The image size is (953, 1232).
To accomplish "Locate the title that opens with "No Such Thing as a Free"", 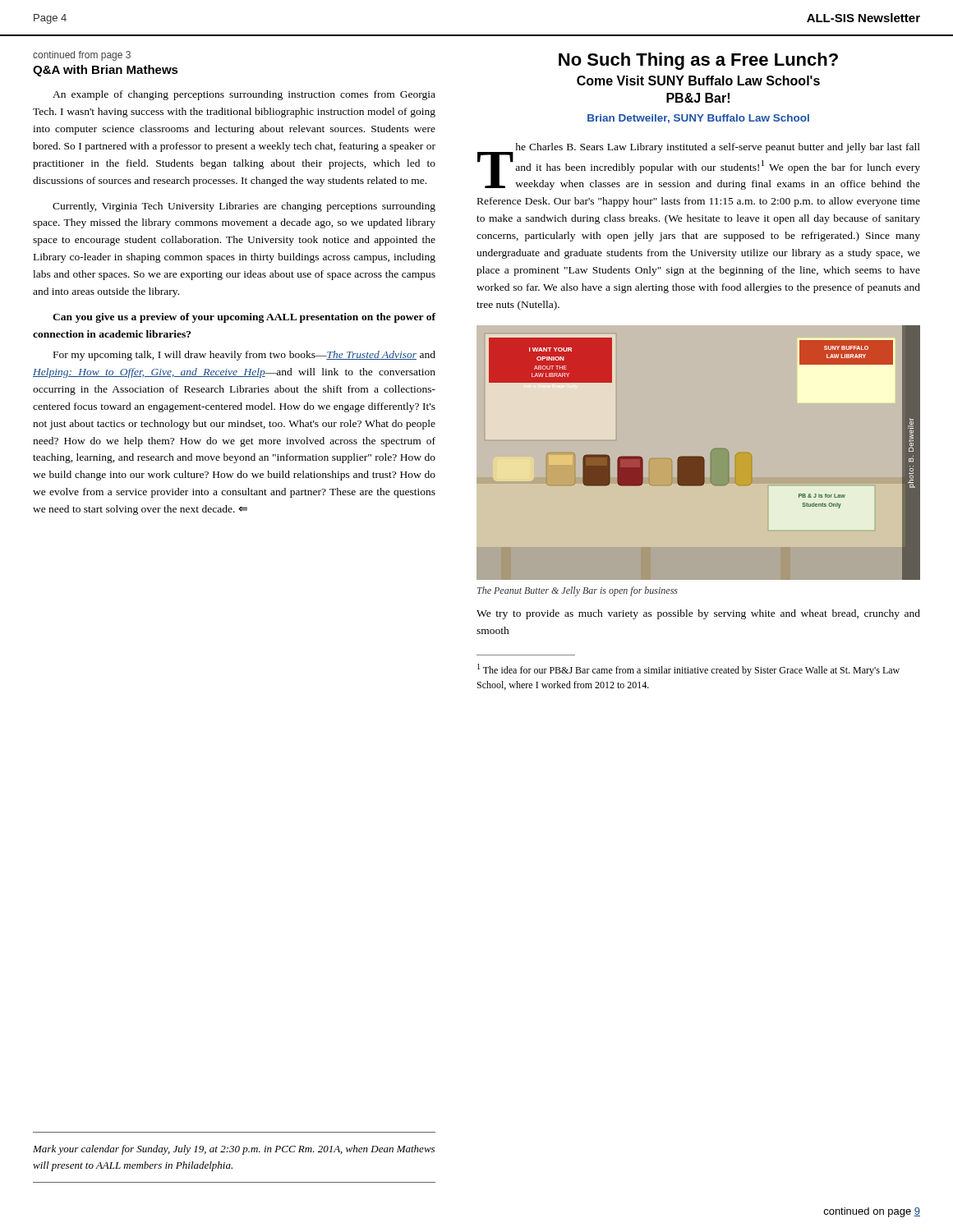I will pos(698,87).
